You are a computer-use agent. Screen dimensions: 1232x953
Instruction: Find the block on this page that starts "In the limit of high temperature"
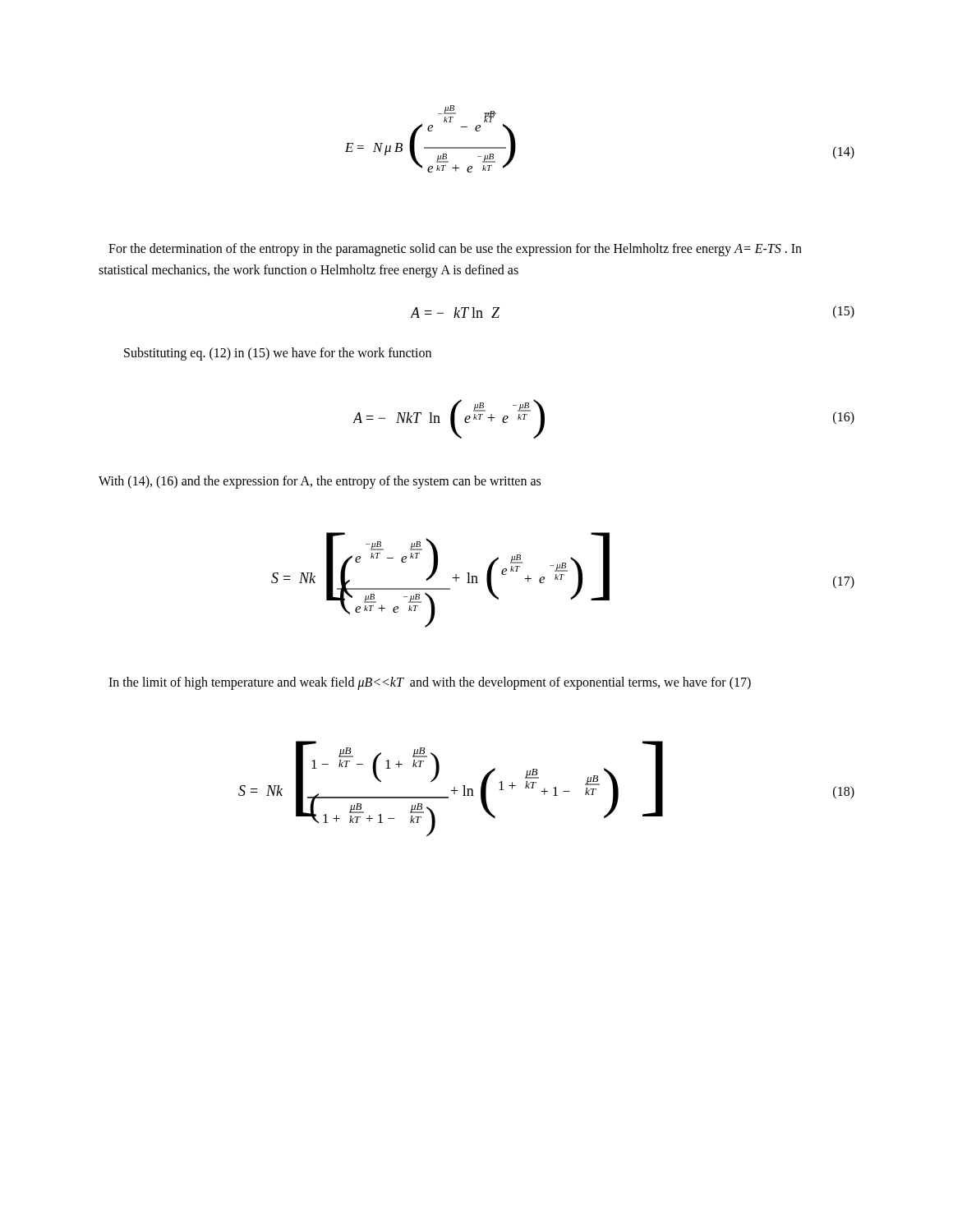pos(425,682)
